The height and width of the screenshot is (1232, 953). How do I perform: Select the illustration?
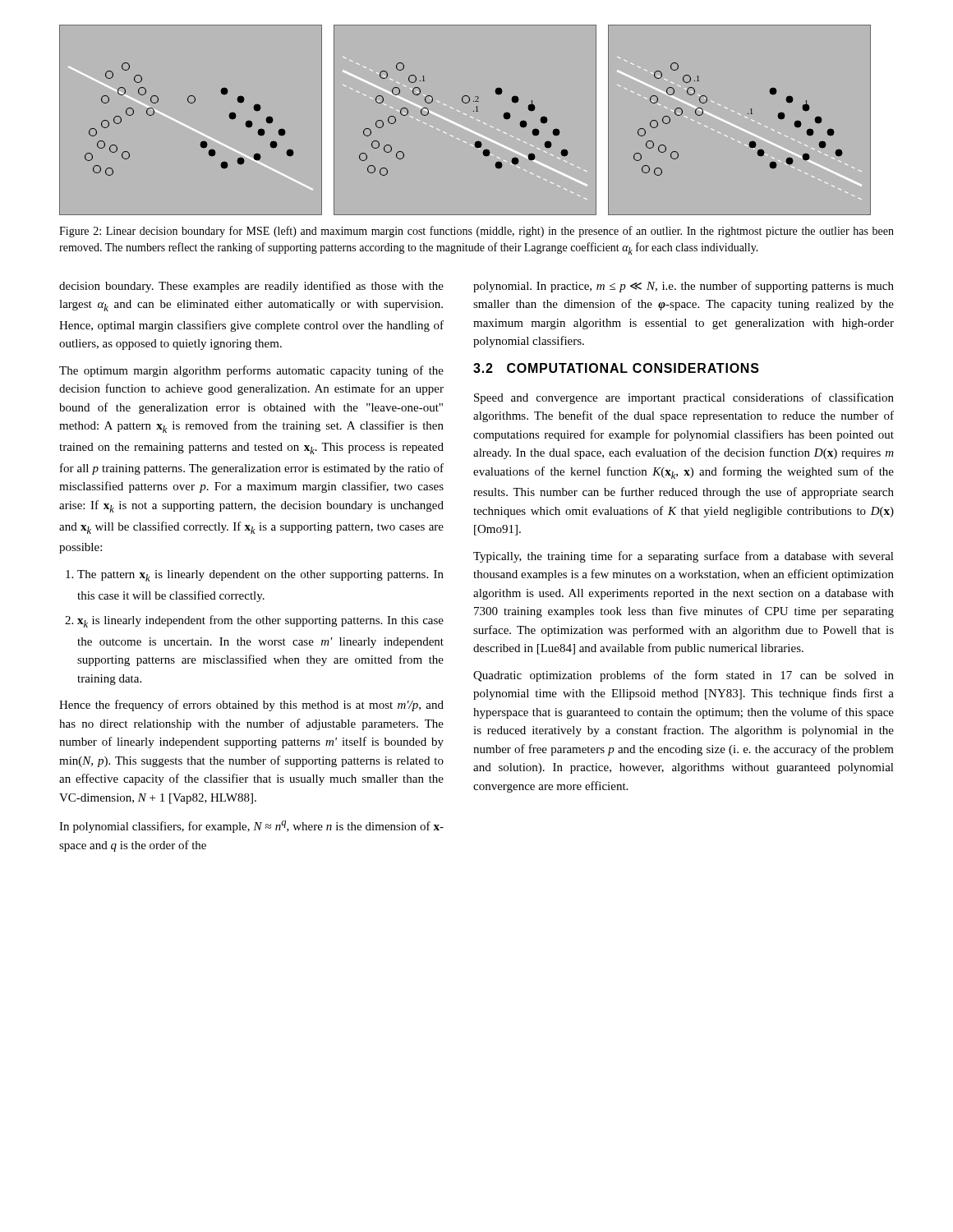click(x=476, y=120)
